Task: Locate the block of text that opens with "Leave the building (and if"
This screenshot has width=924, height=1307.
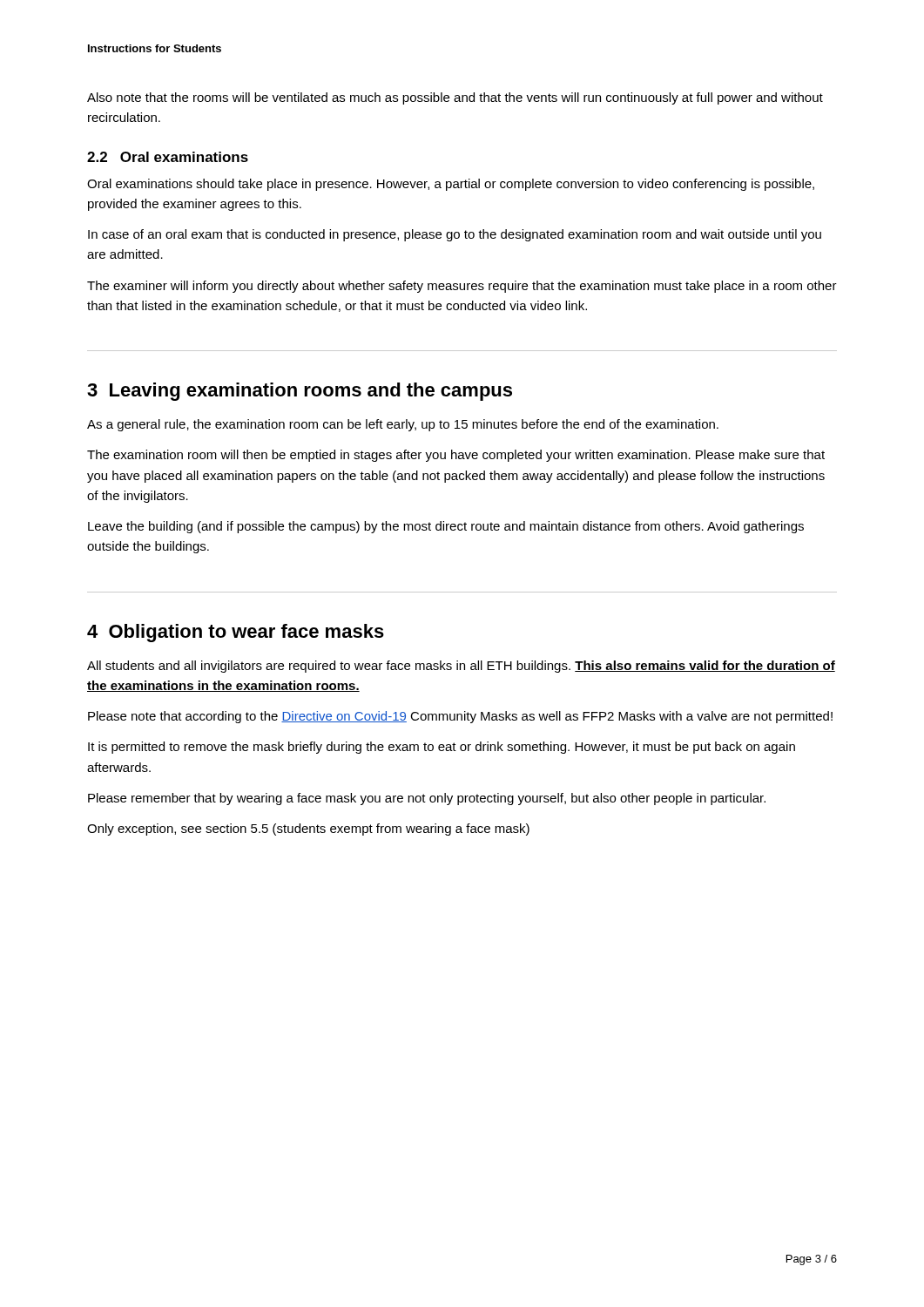Action: coord(446,536)
